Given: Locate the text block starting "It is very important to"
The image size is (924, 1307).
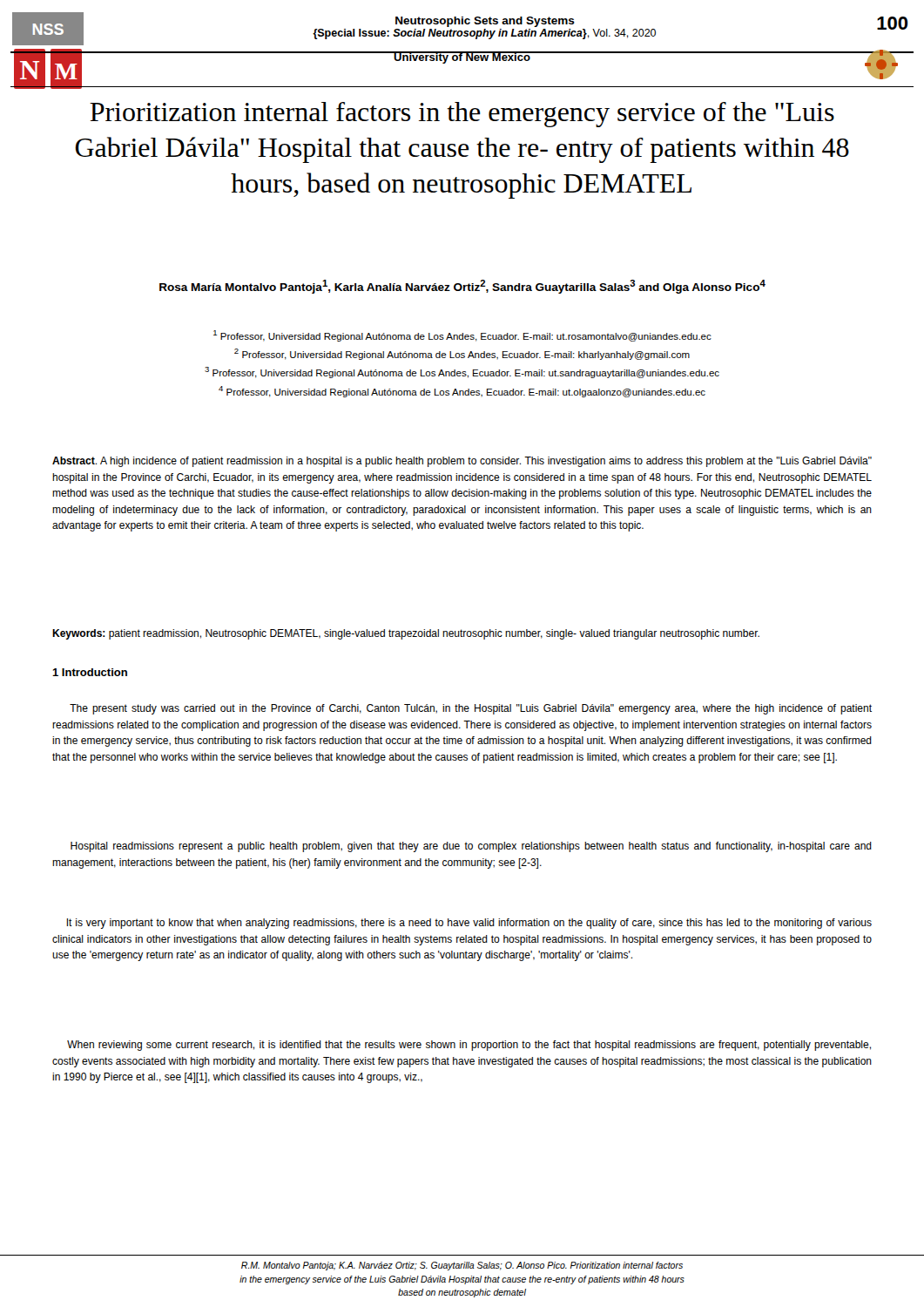Looking at the screenshot, I should coord(462,939).
